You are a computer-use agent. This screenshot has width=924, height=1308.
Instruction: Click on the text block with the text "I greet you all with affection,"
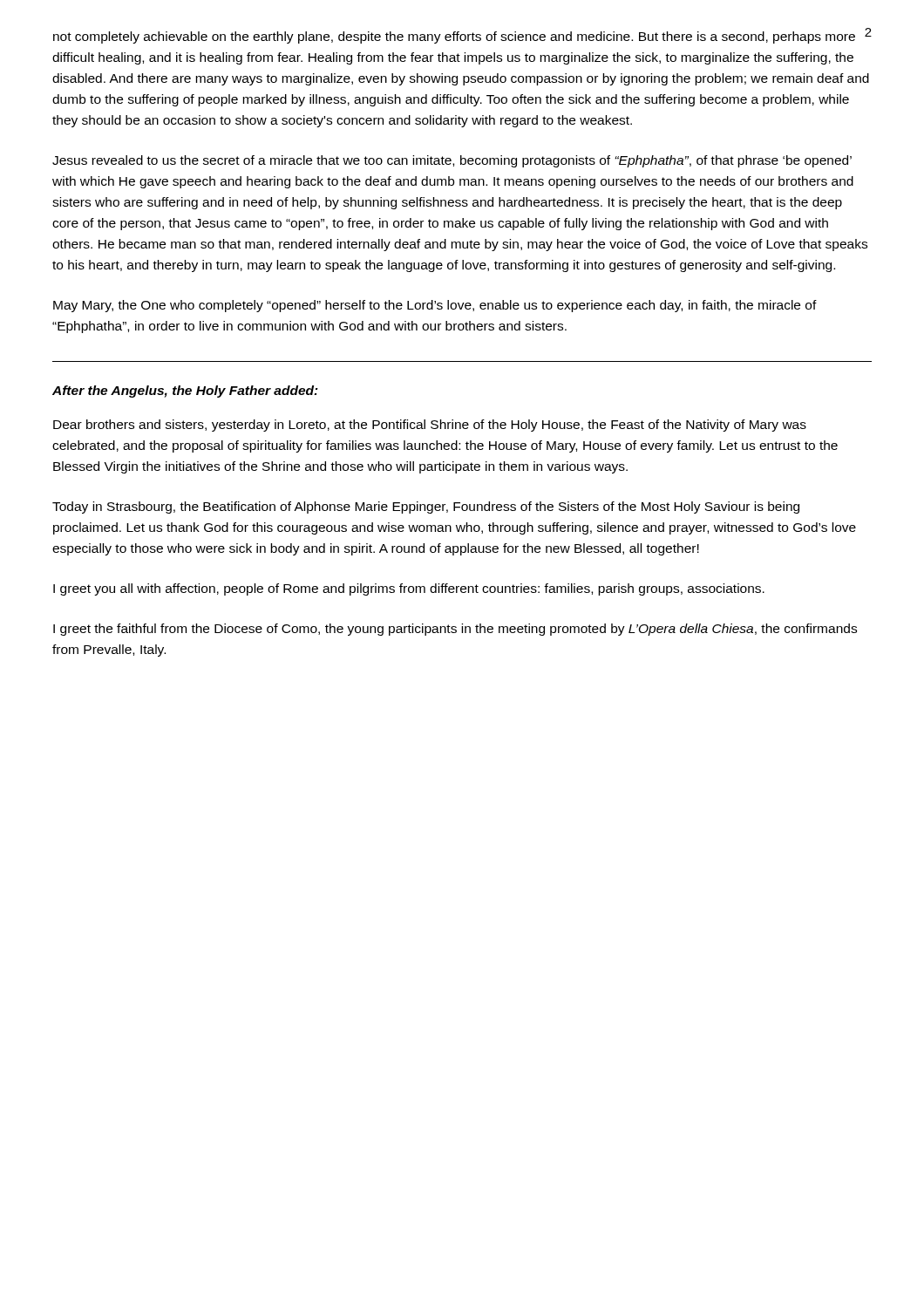tap(409, 588)
